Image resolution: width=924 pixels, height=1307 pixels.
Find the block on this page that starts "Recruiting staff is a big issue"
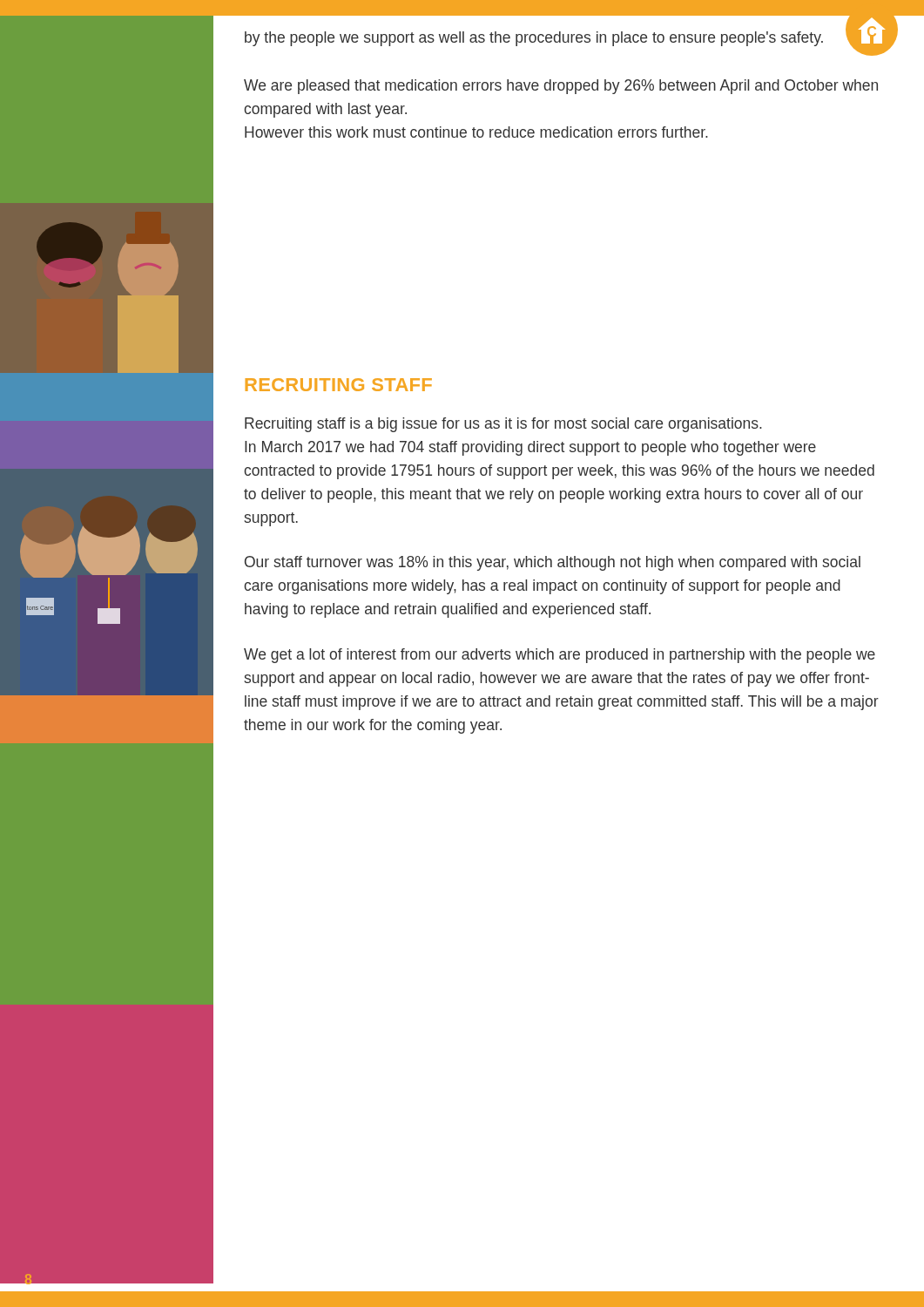(x=559, y=470)
